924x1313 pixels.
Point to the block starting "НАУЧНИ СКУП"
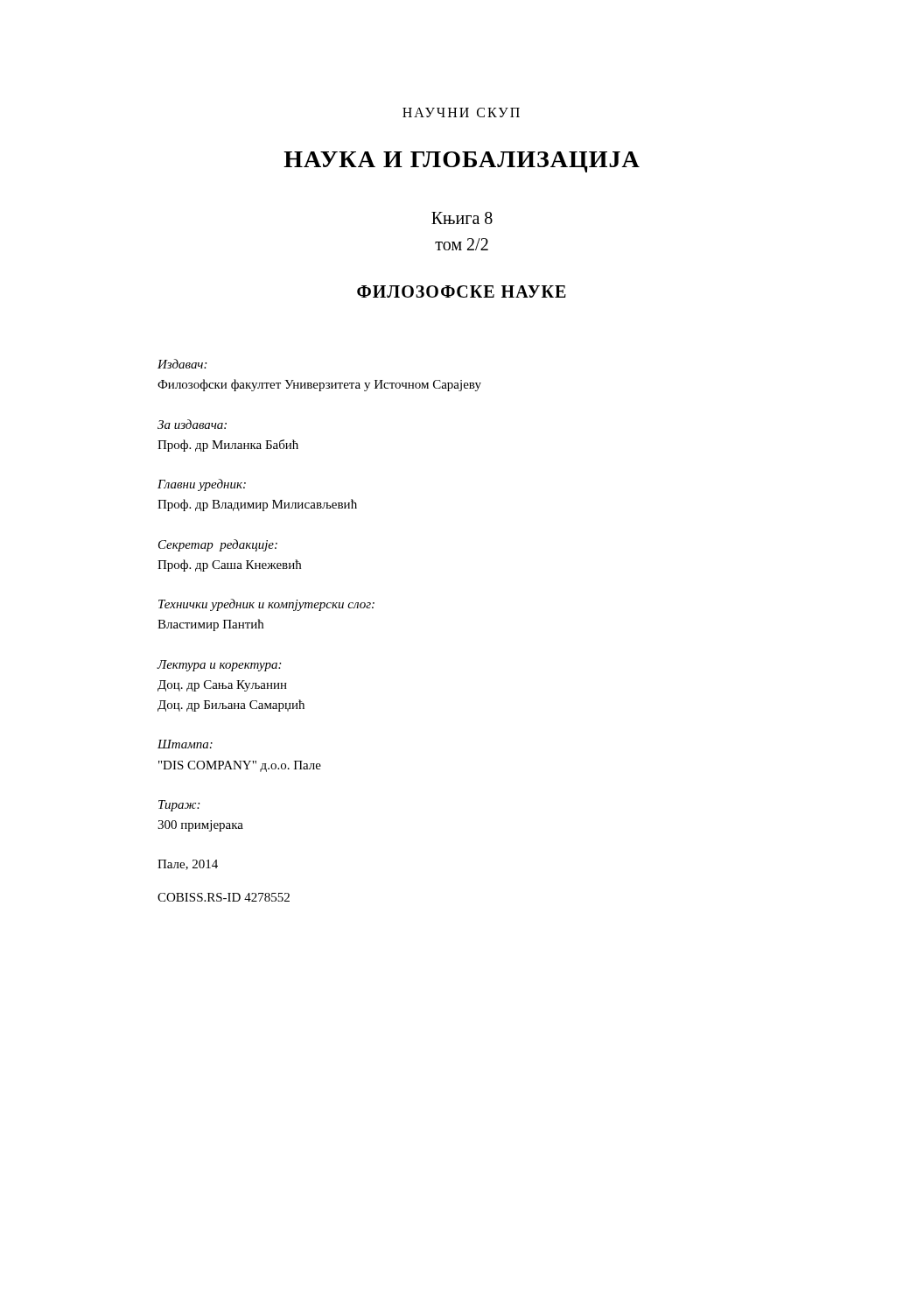tap(462, 112)
